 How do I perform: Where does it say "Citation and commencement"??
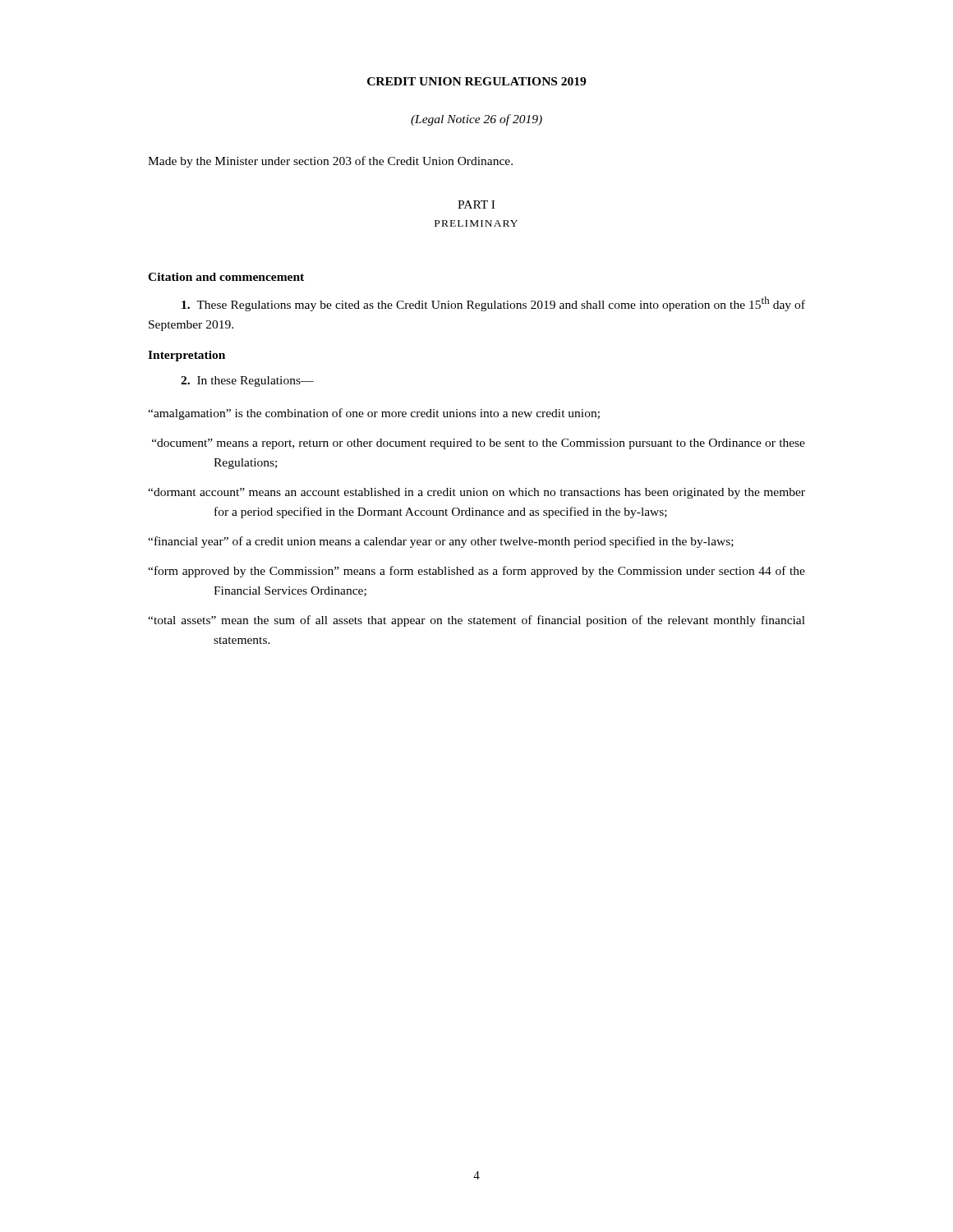[226, 276]
